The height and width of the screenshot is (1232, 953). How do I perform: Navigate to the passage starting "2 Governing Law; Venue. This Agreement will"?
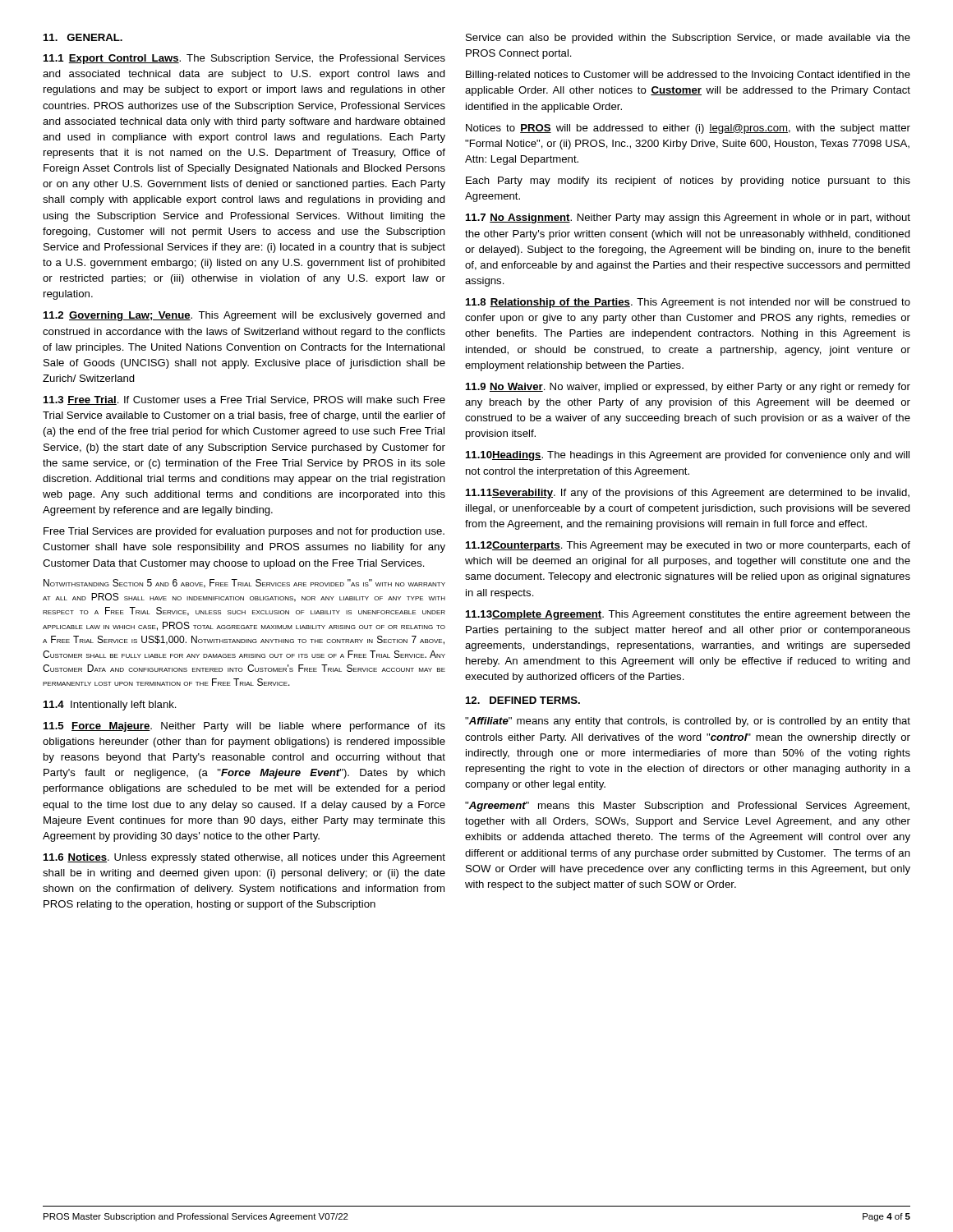tap(244, 347)
